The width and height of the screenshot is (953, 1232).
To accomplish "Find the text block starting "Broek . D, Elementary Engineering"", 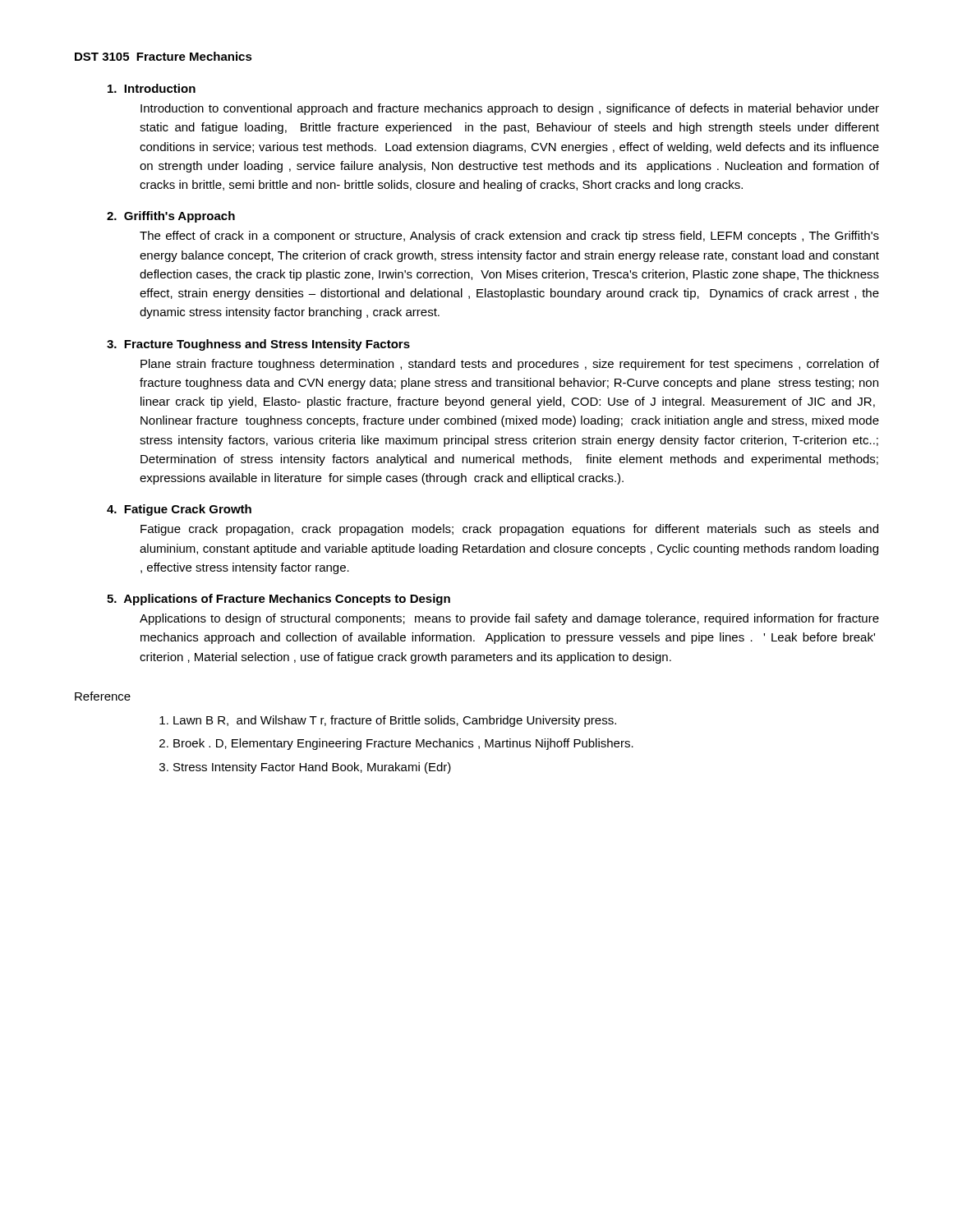I will click(x=403, y=743).
